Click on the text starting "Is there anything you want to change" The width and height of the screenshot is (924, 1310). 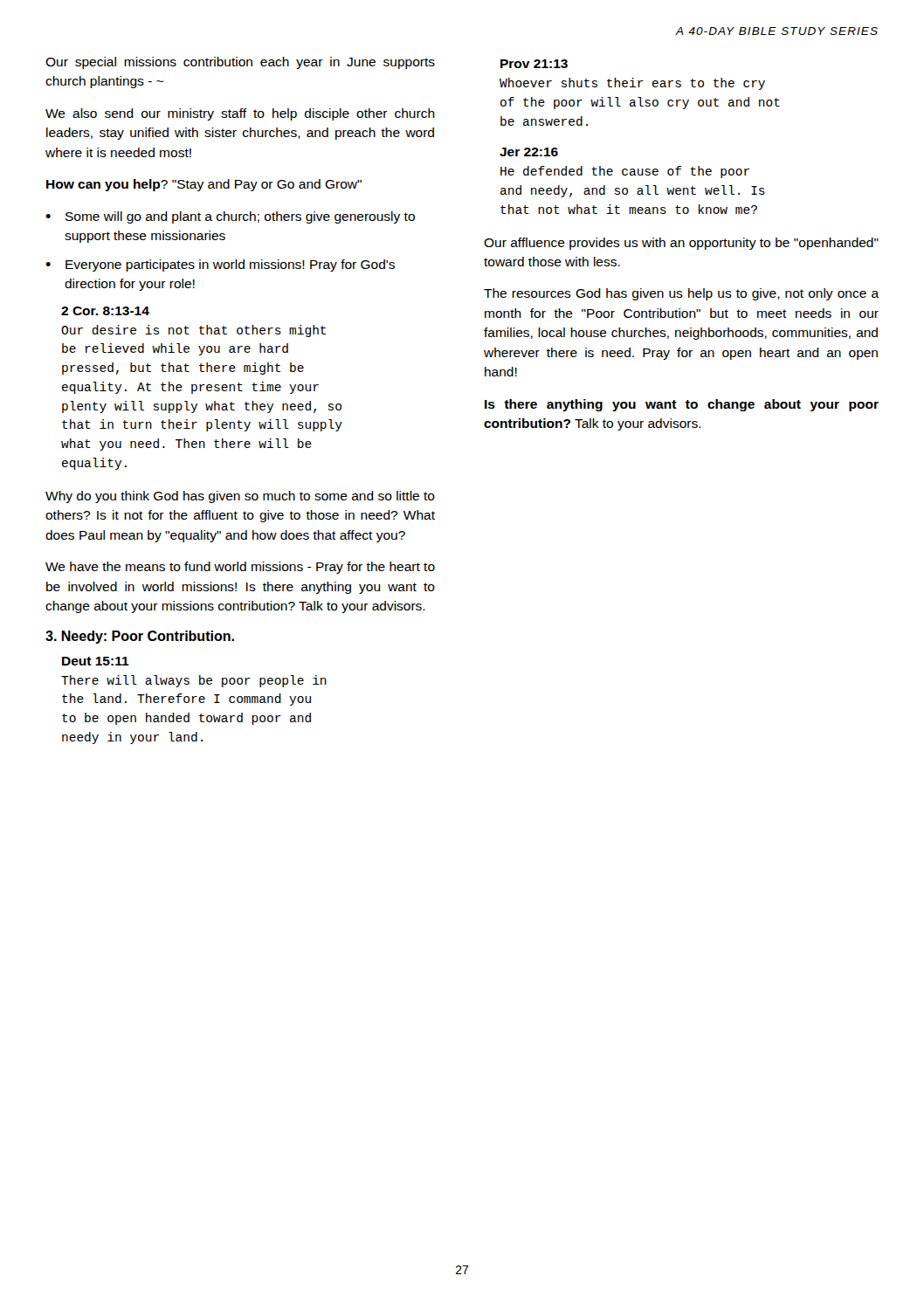pos(681,414)
